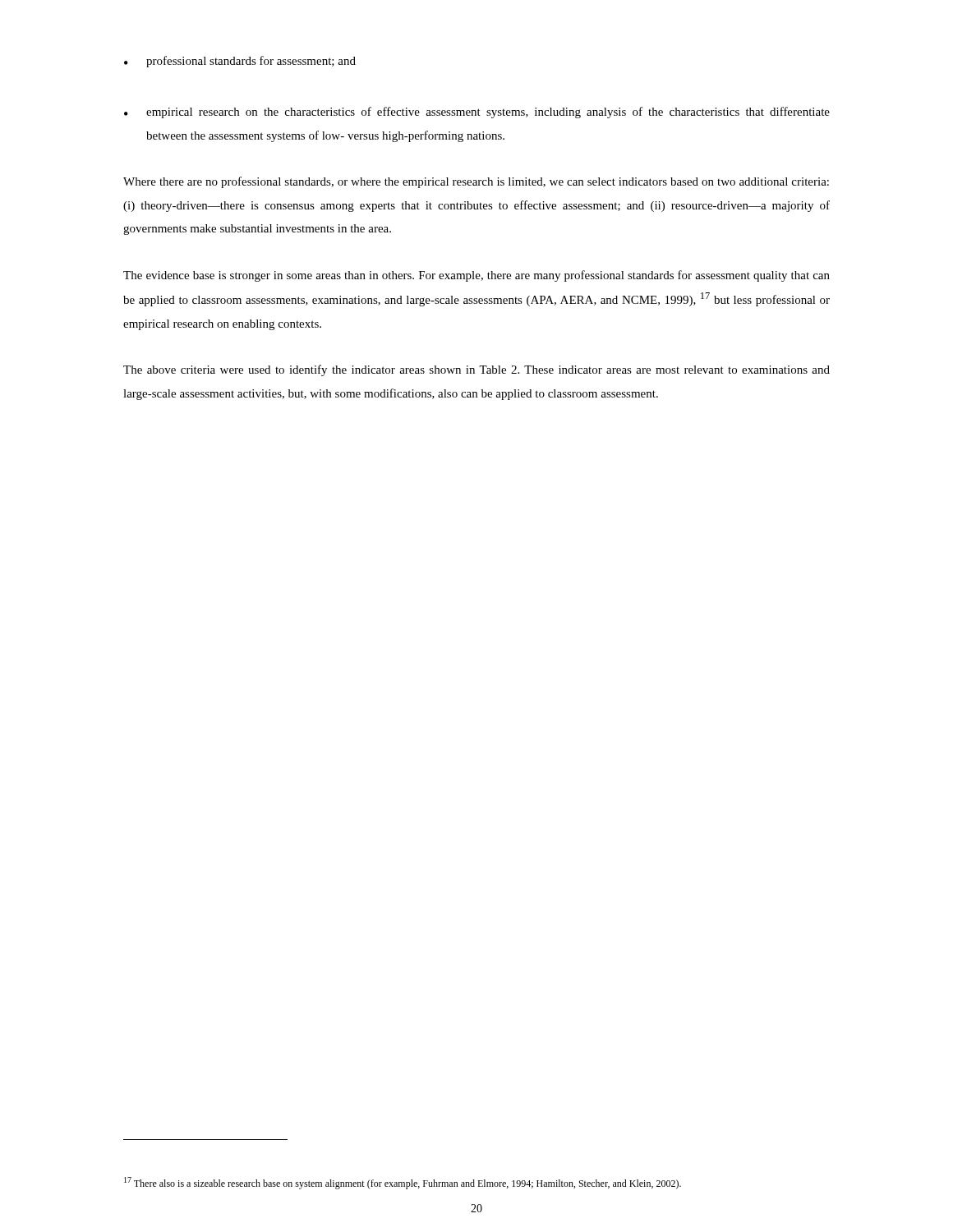Locate the text block starting "• professional standards for assessment; and"
Image resolution: width=953 pixels, height=1232 pixels.
[x=240, y=62]
